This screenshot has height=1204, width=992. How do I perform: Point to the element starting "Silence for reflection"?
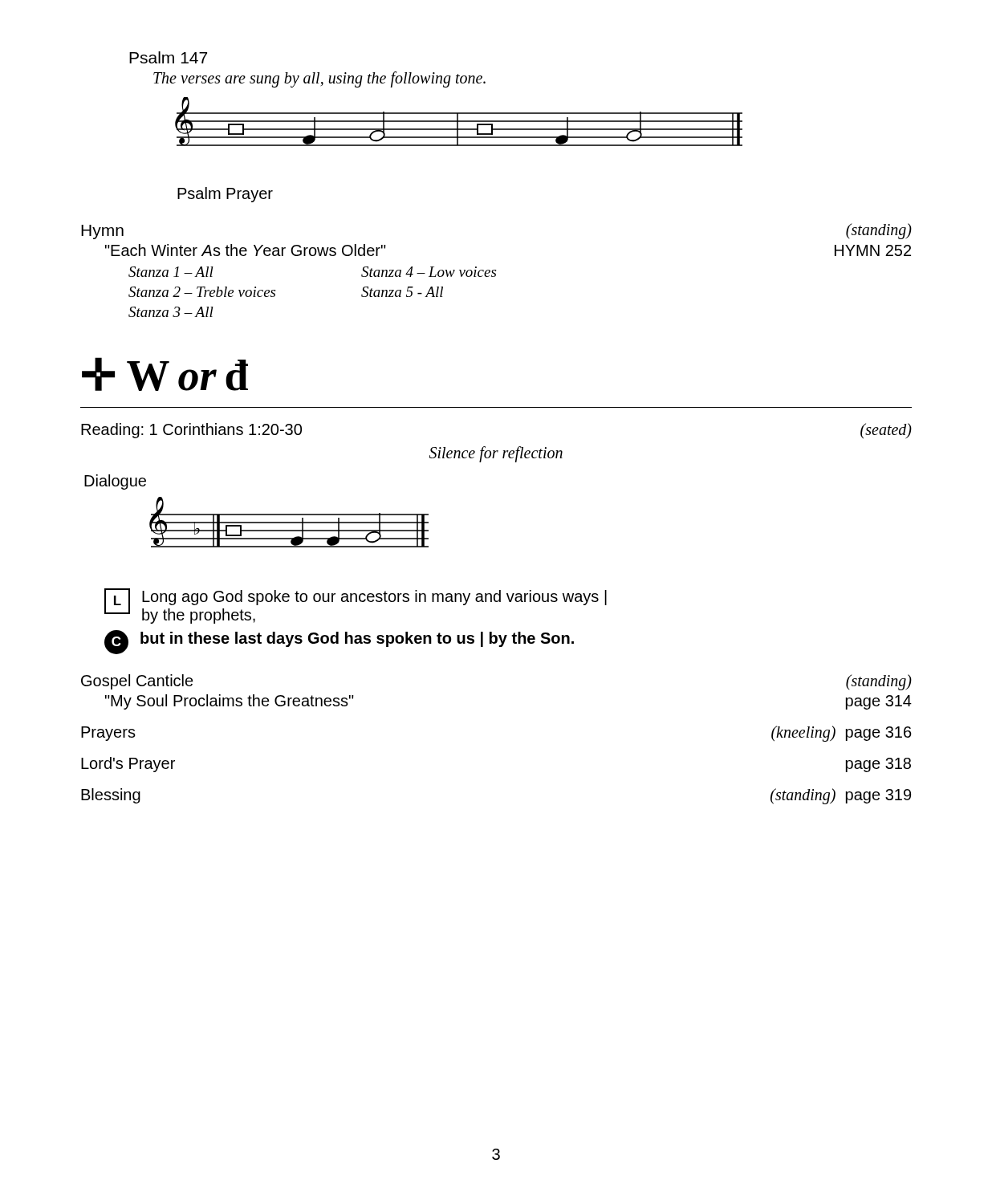(496, 453)
